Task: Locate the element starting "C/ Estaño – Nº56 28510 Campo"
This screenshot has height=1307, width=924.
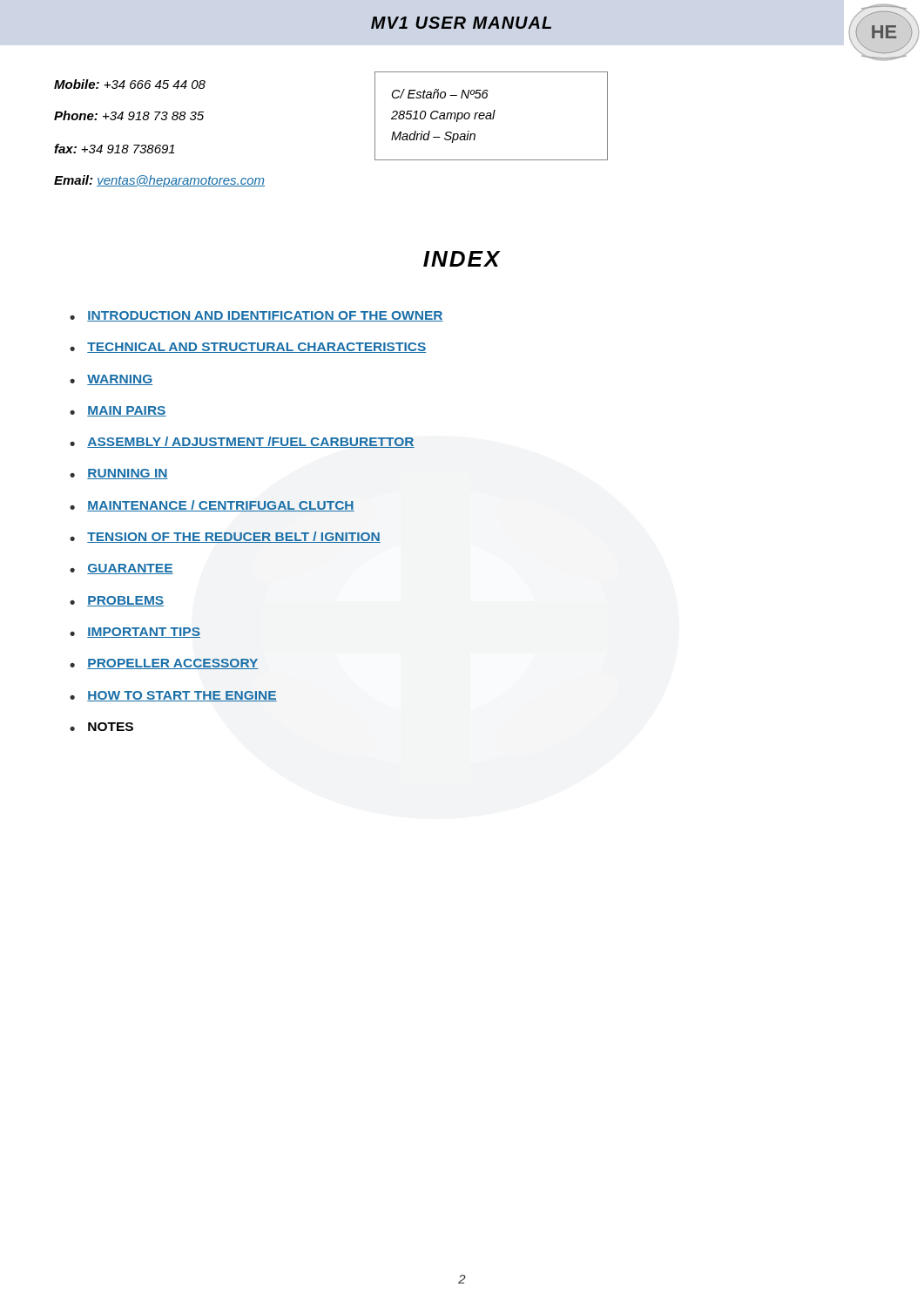Action: (443, 115)
